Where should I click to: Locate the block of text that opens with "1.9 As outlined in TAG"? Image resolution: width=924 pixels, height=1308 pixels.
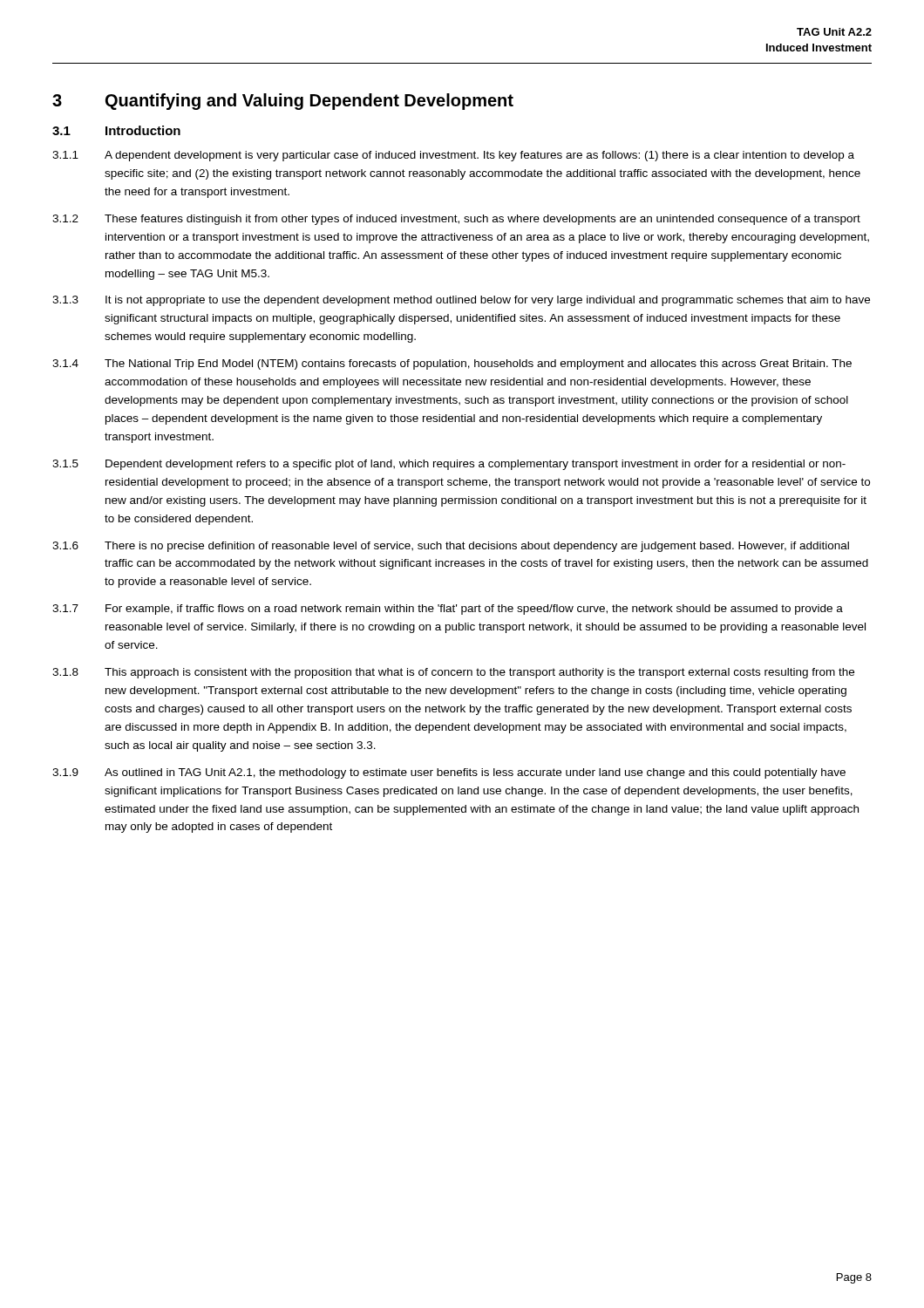coord(462,800)
